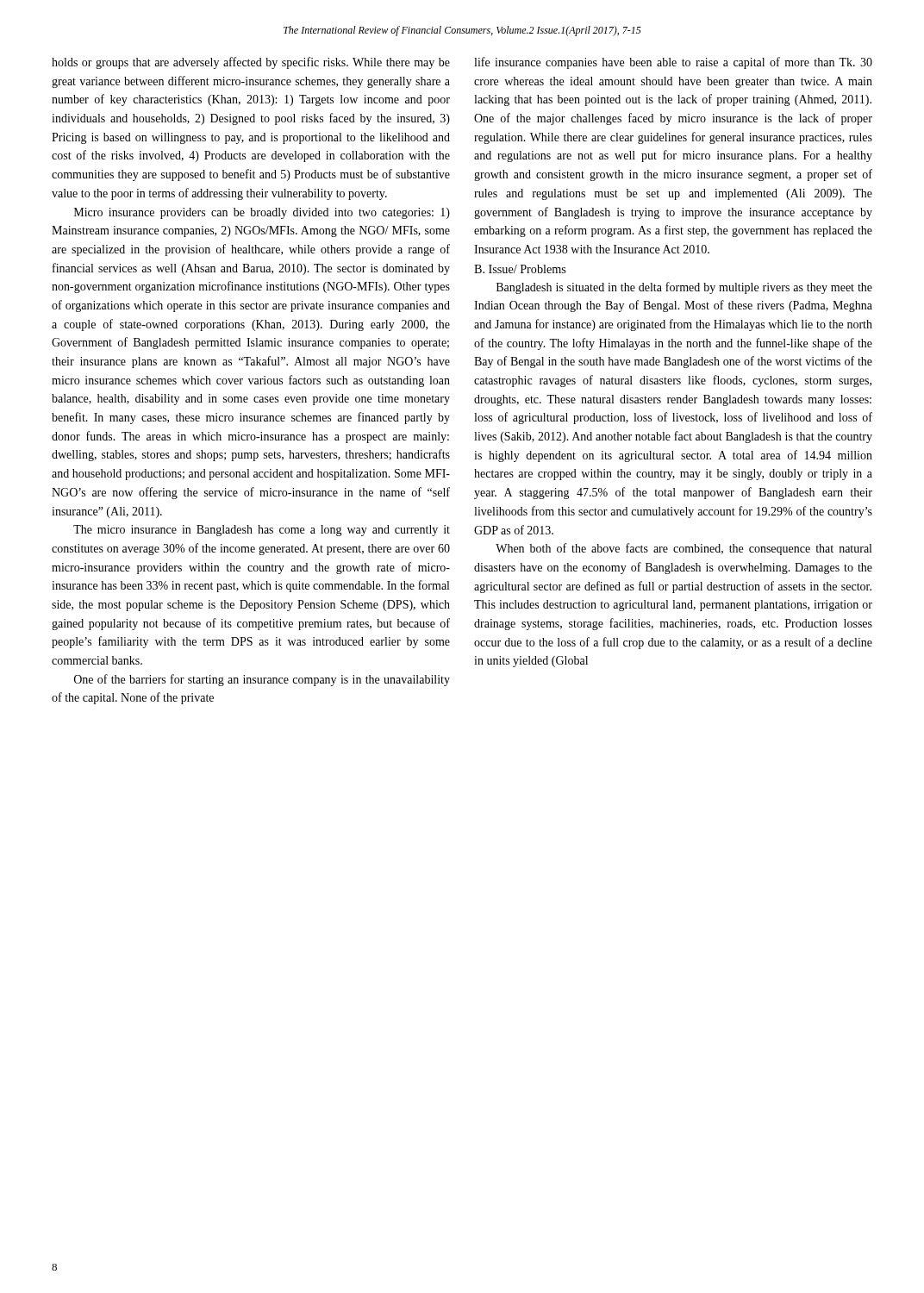924x1293 pixels.
Task: Locate the text "B. Issue/ Problems"
Action: tap(520, 269)
